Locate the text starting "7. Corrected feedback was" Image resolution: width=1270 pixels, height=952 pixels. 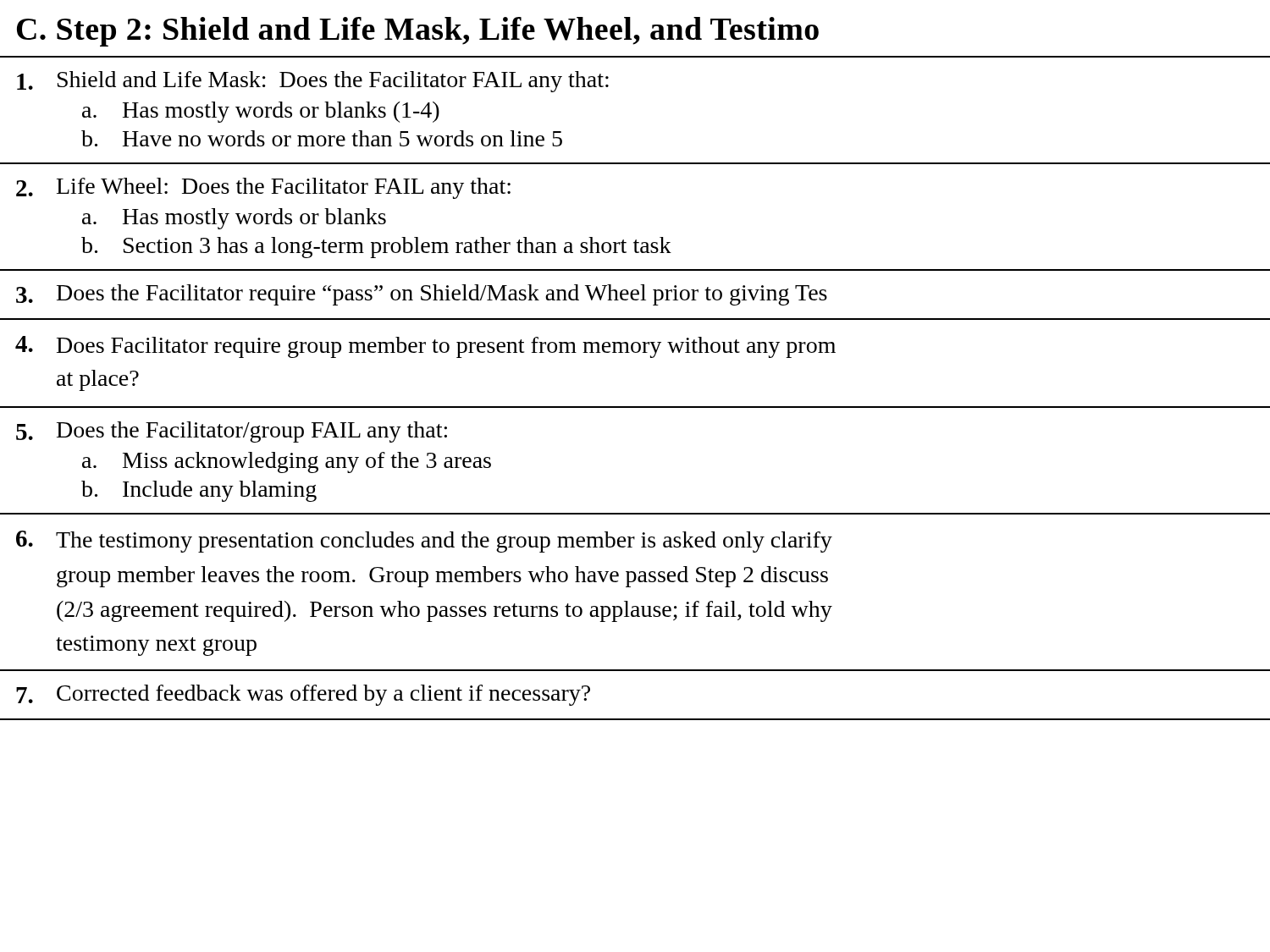303,695
